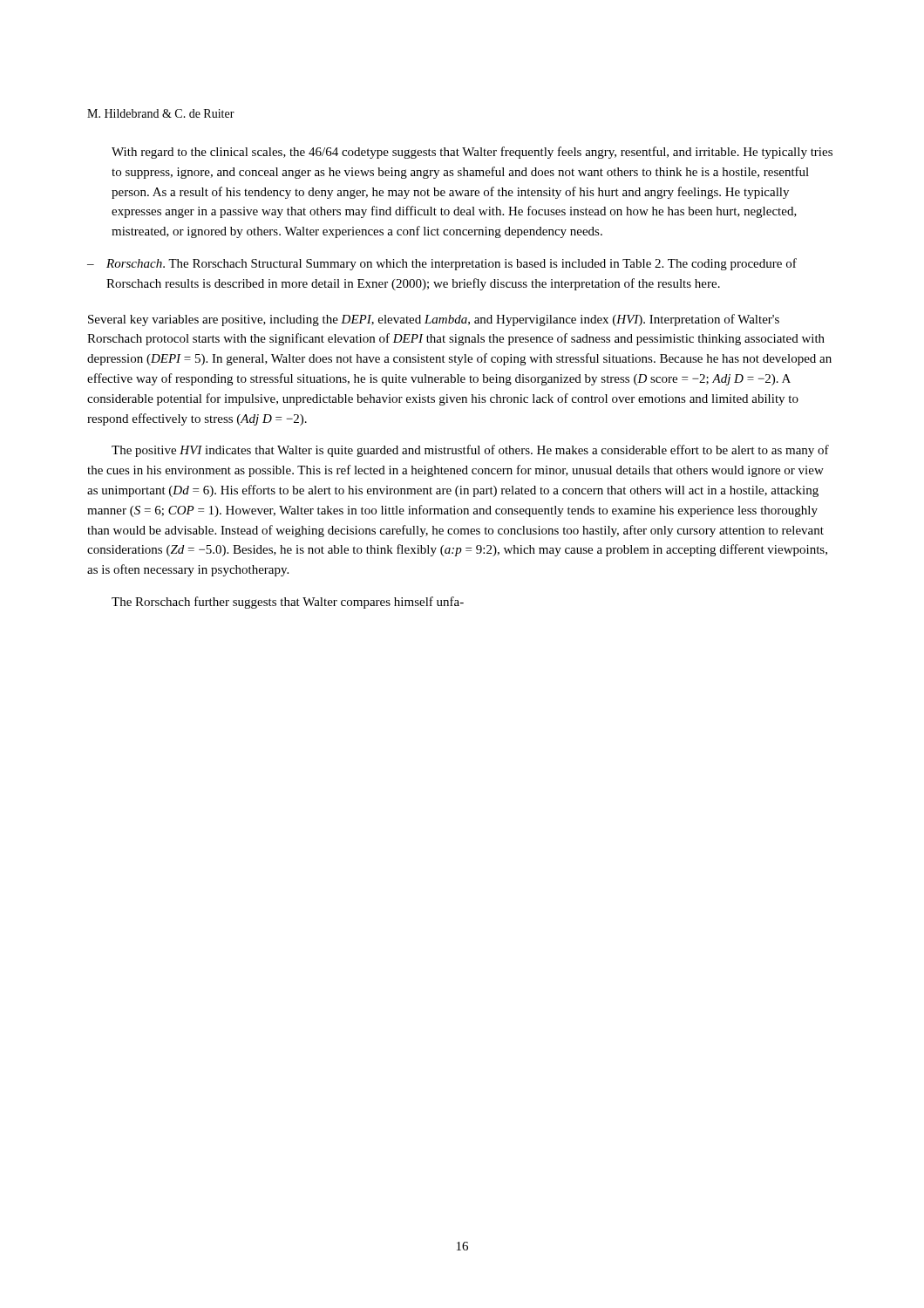Locate the text block that reads "Several key variables are positive, including the"
The height and width of the screenshot is (1308, 924).
click(x=460, y=368)
